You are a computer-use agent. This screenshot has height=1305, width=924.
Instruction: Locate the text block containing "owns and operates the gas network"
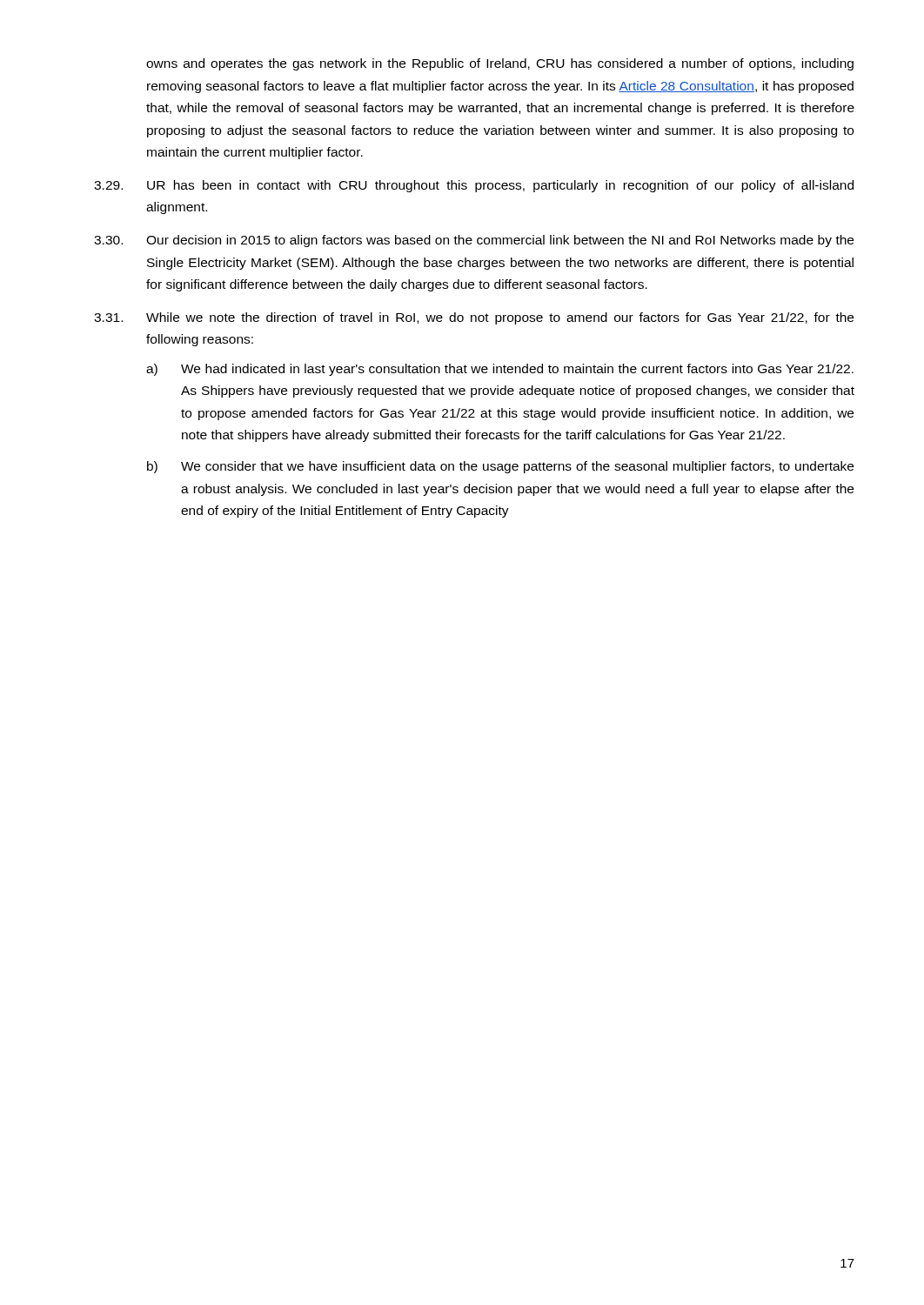(500, 108)
